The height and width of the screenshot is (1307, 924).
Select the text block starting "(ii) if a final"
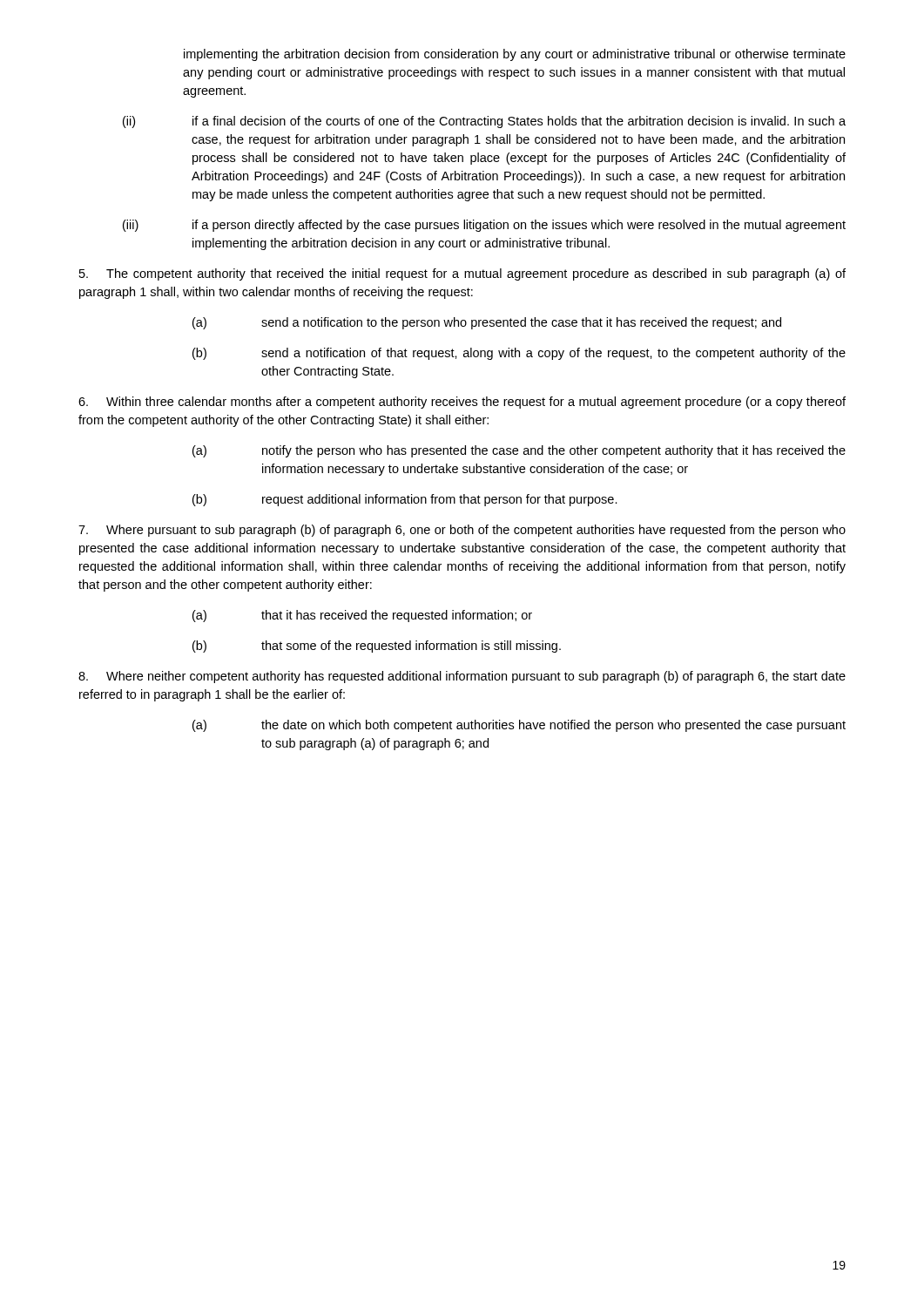(462, 158)
